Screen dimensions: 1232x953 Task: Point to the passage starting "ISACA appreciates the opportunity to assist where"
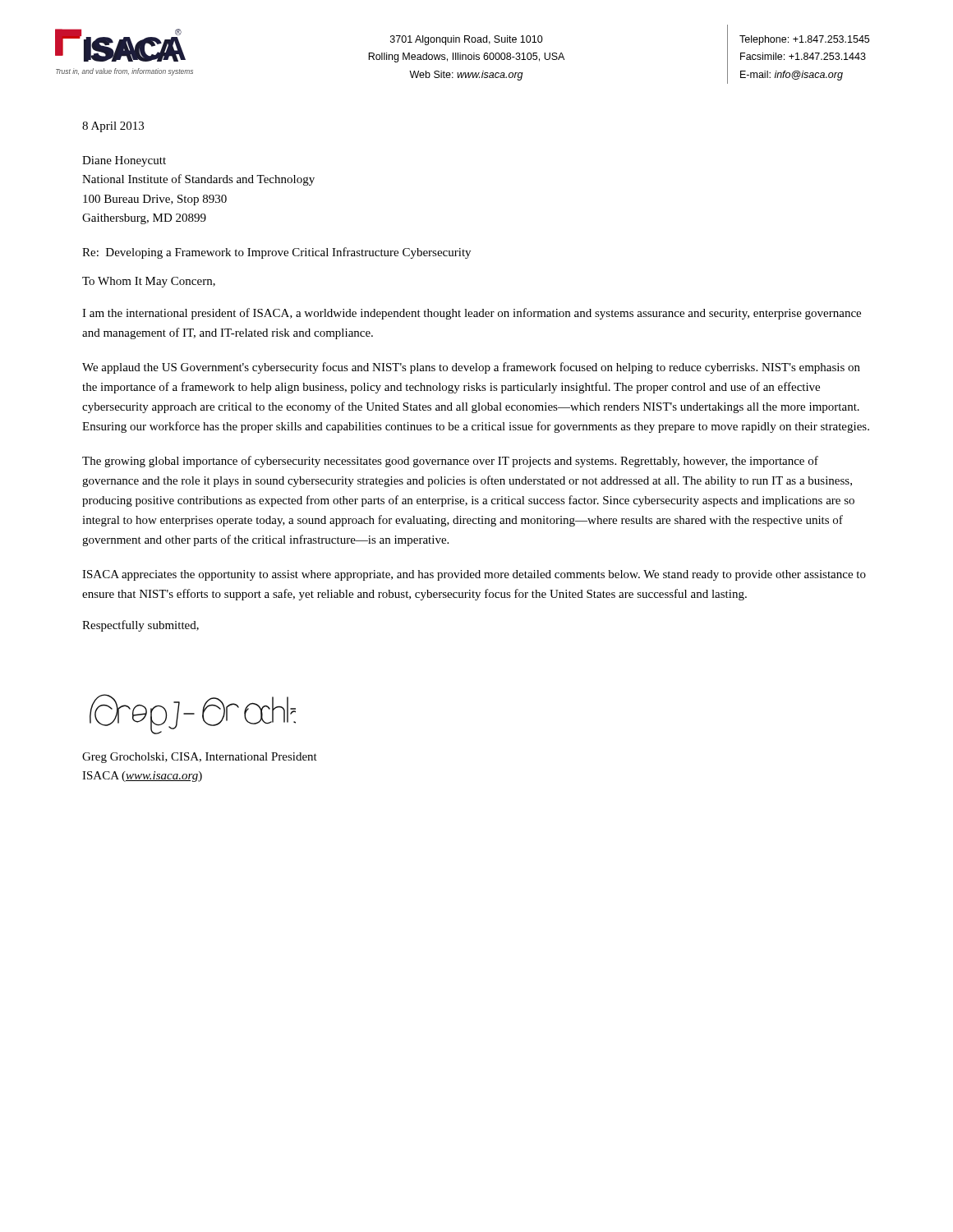[x=474, y=584]
